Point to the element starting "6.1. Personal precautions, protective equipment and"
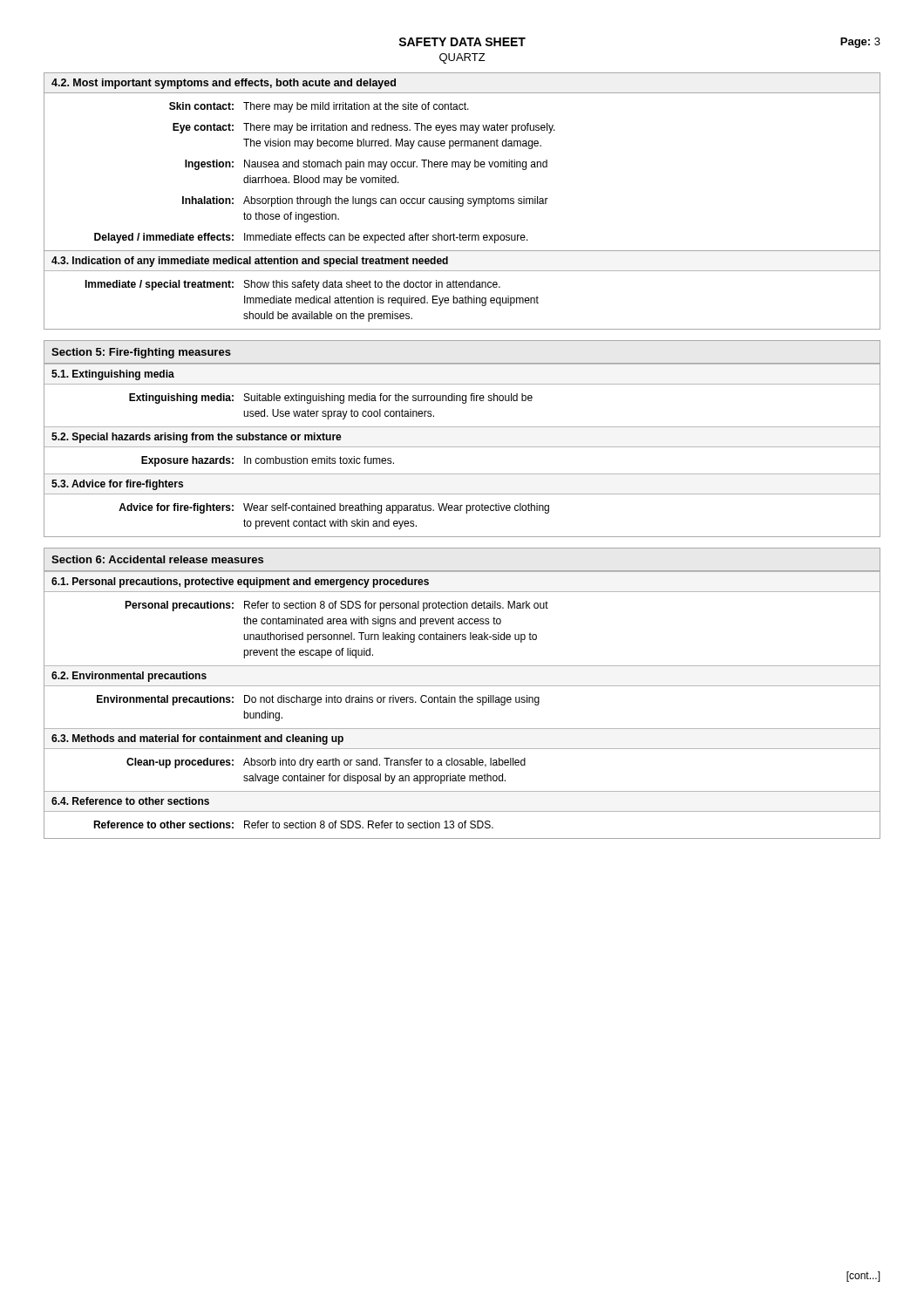Screen dimensions: 1308x924 (240, 582)
